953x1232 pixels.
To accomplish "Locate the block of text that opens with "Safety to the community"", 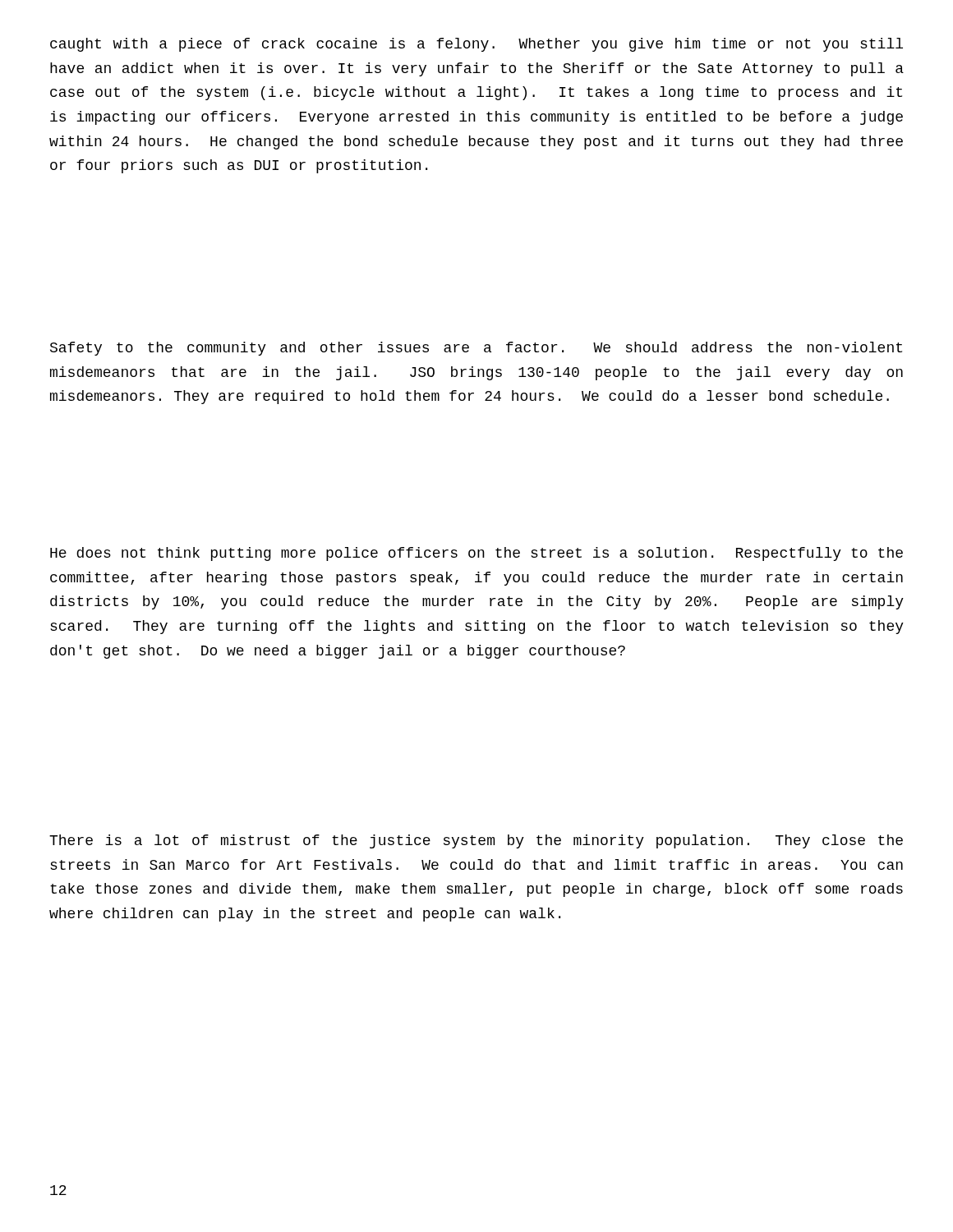I will [476, 373].
